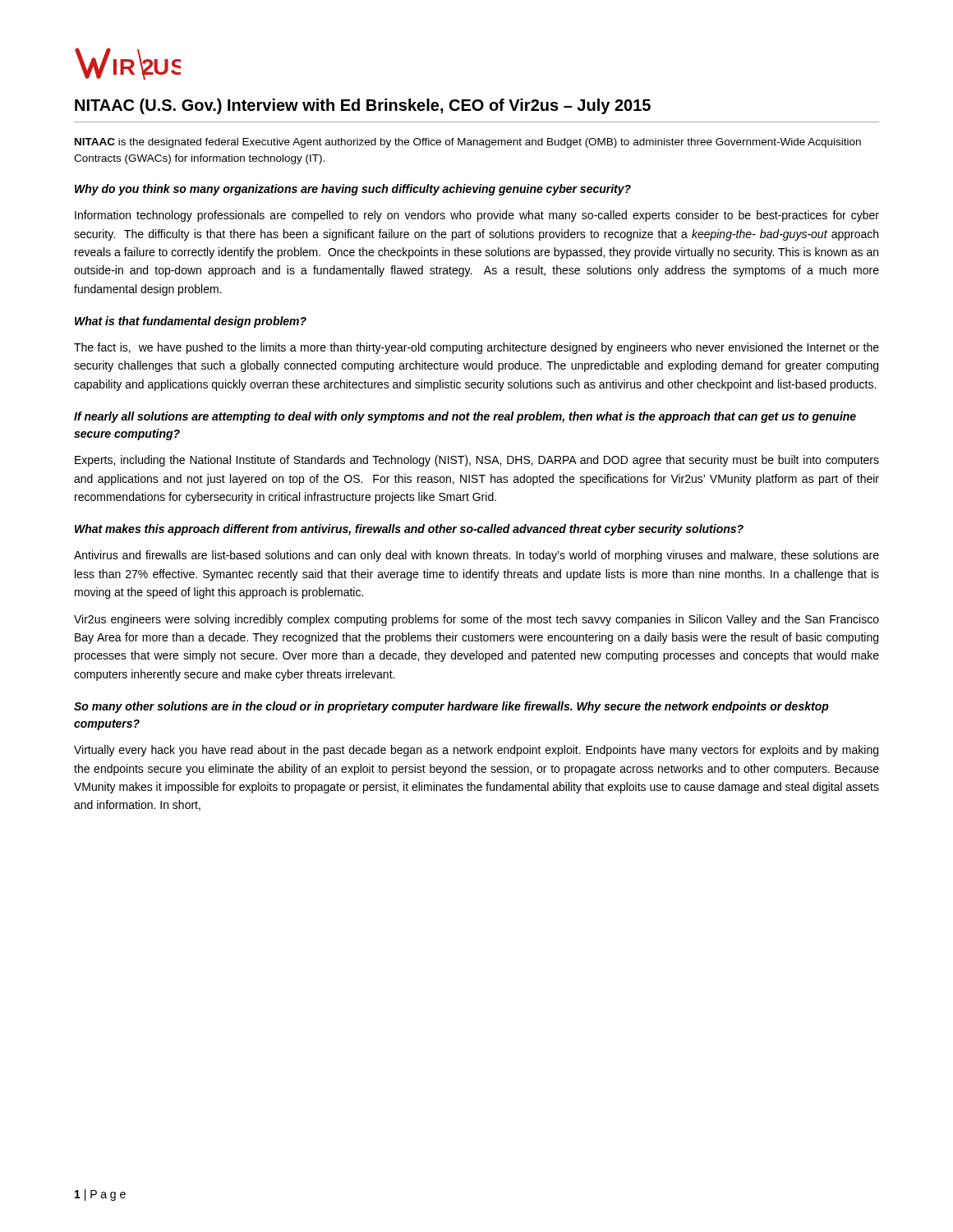The image size is (953, 1232).
Task: Locate the section header that opens with "If nearly all solutions are"
Action: tap(465, 425)
